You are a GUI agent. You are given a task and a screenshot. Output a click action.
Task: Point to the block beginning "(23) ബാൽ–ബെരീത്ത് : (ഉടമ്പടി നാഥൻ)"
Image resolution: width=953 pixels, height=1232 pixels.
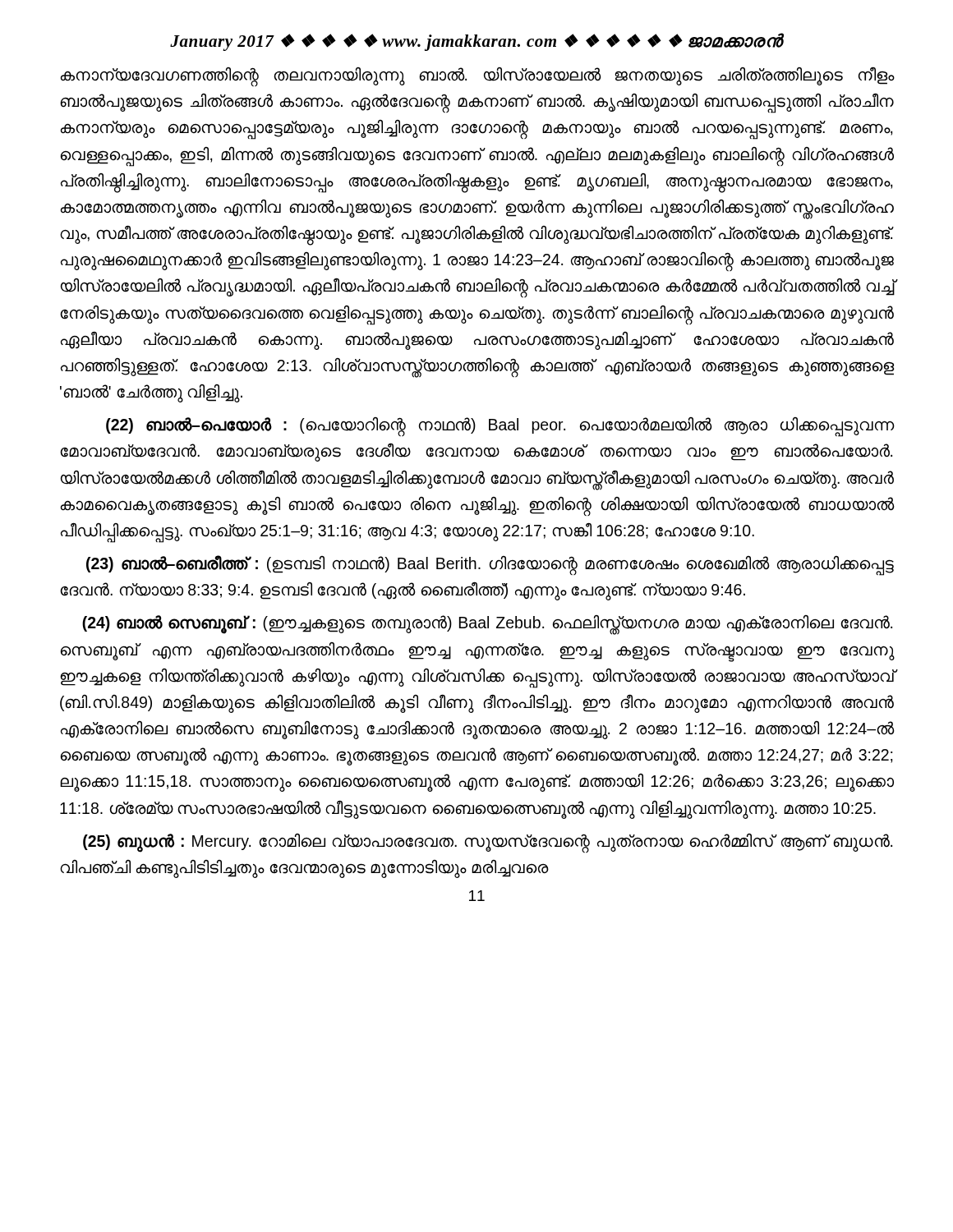pyautogui.click(x=476, y=577)
